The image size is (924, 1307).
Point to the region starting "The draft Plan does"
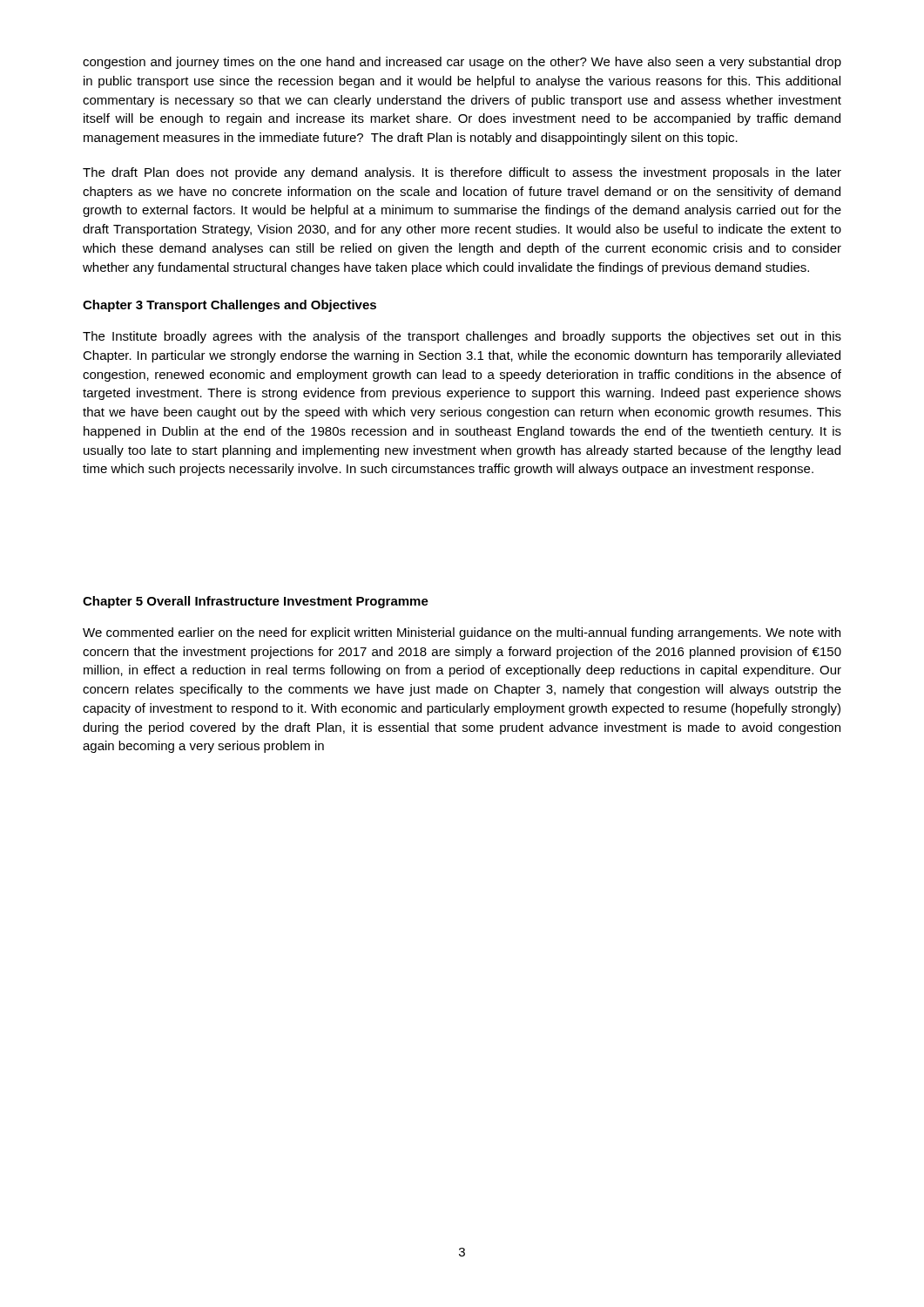[462, 219]
